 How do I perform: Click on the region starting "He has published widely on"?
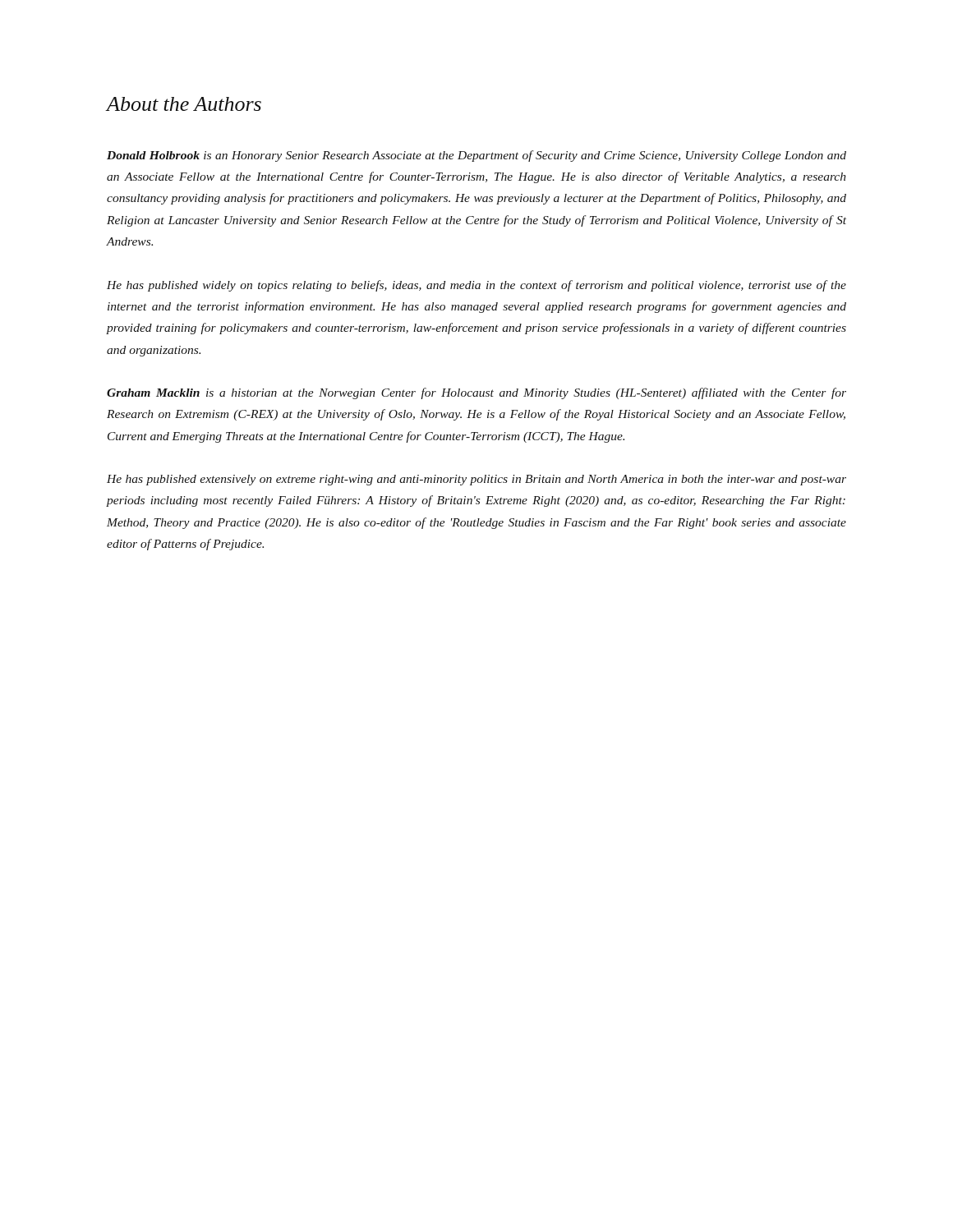[x=476, y=317]
